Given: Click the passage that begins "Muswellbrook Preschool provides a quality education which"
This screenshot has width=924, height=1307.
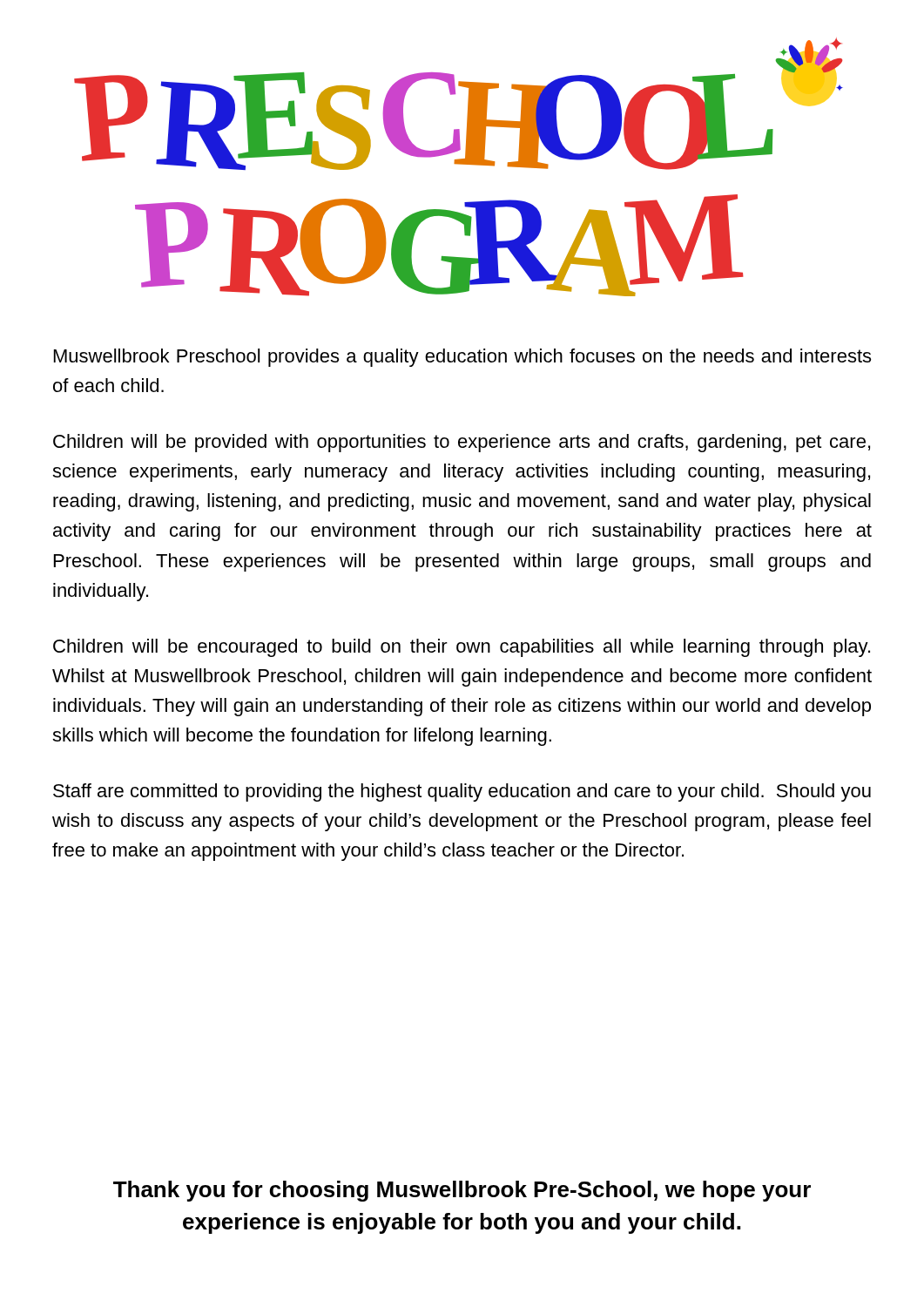Looking at the screenshot, I should 462,371.
